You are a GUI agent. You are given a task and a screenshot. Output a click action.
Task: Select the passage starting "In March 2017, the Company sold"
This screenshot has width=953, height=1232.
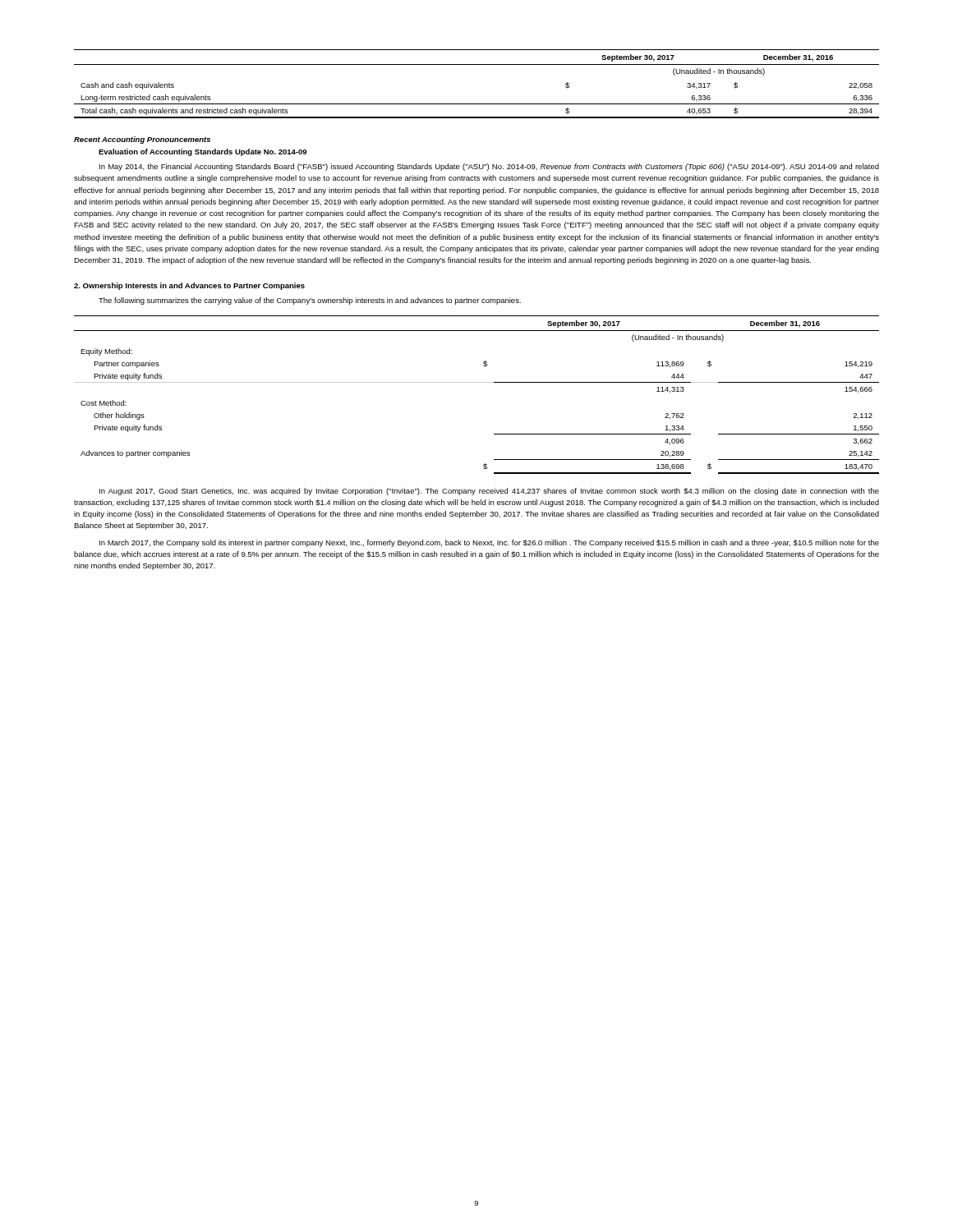point(476,554)
